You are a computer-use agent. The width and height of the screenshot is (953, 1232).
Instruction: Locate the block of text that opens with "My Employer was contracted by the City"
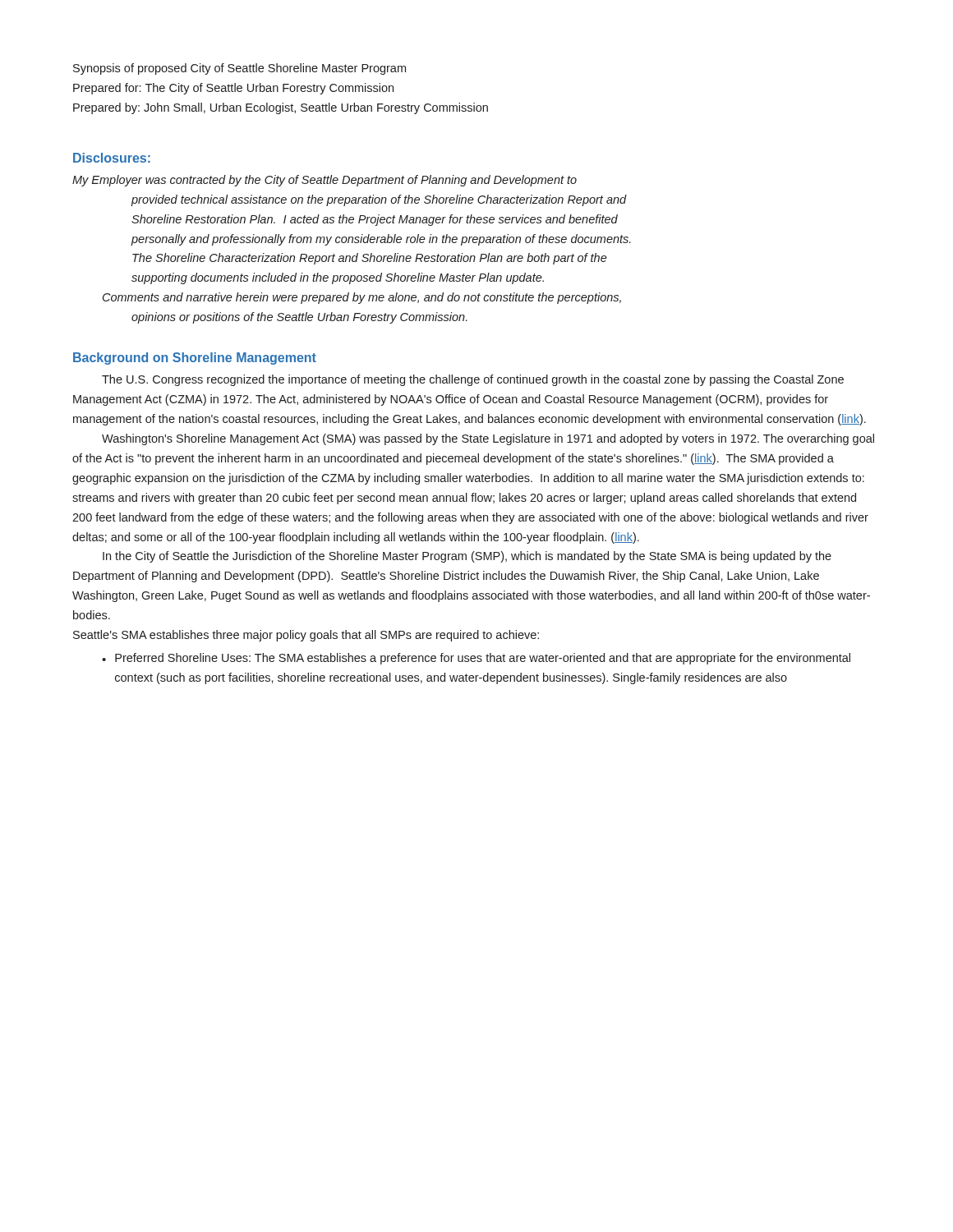coord(475,249)
